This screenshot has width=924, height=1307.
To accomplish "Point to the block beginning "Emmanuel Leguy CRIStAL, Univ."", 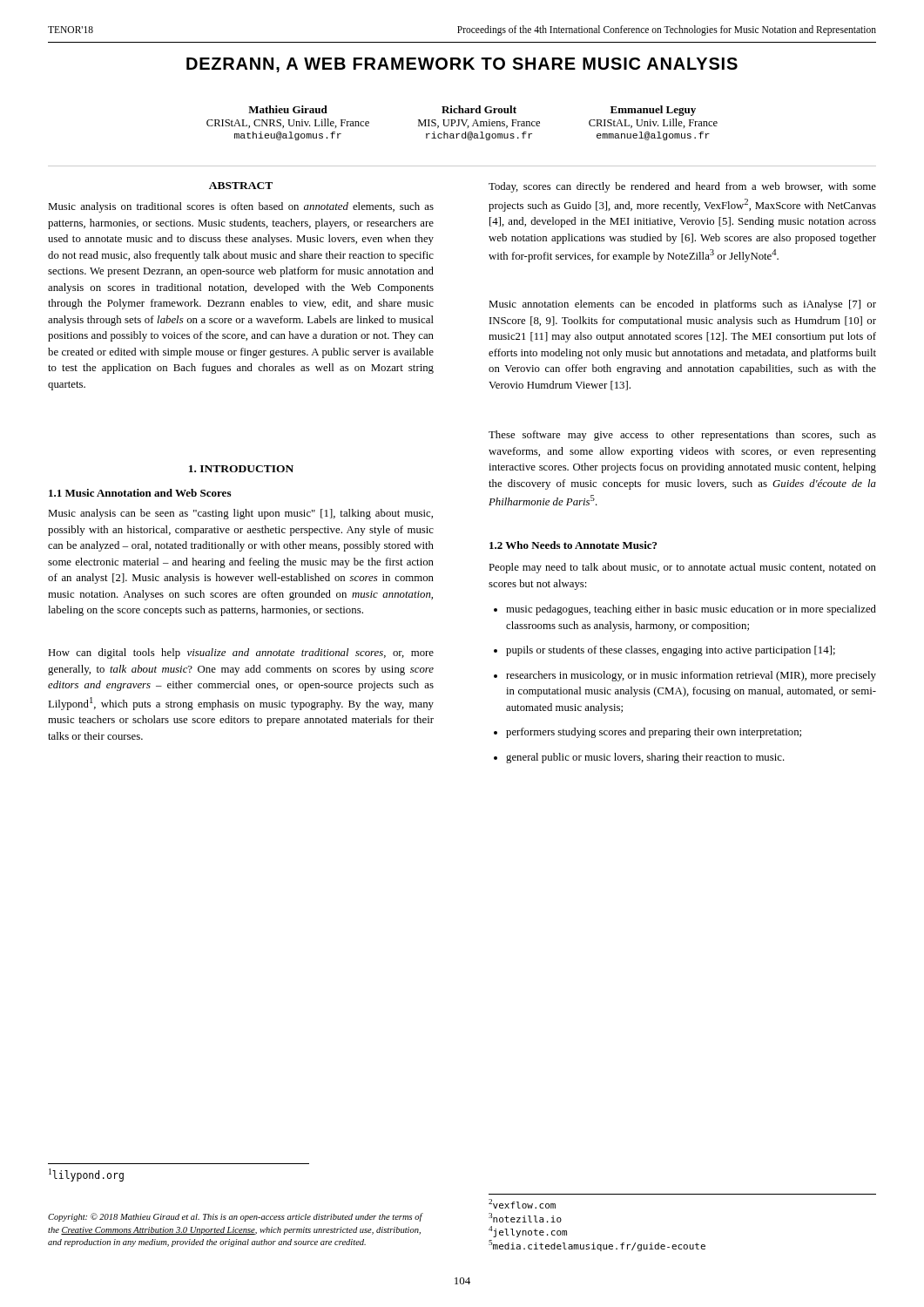I will coord(653,122).
